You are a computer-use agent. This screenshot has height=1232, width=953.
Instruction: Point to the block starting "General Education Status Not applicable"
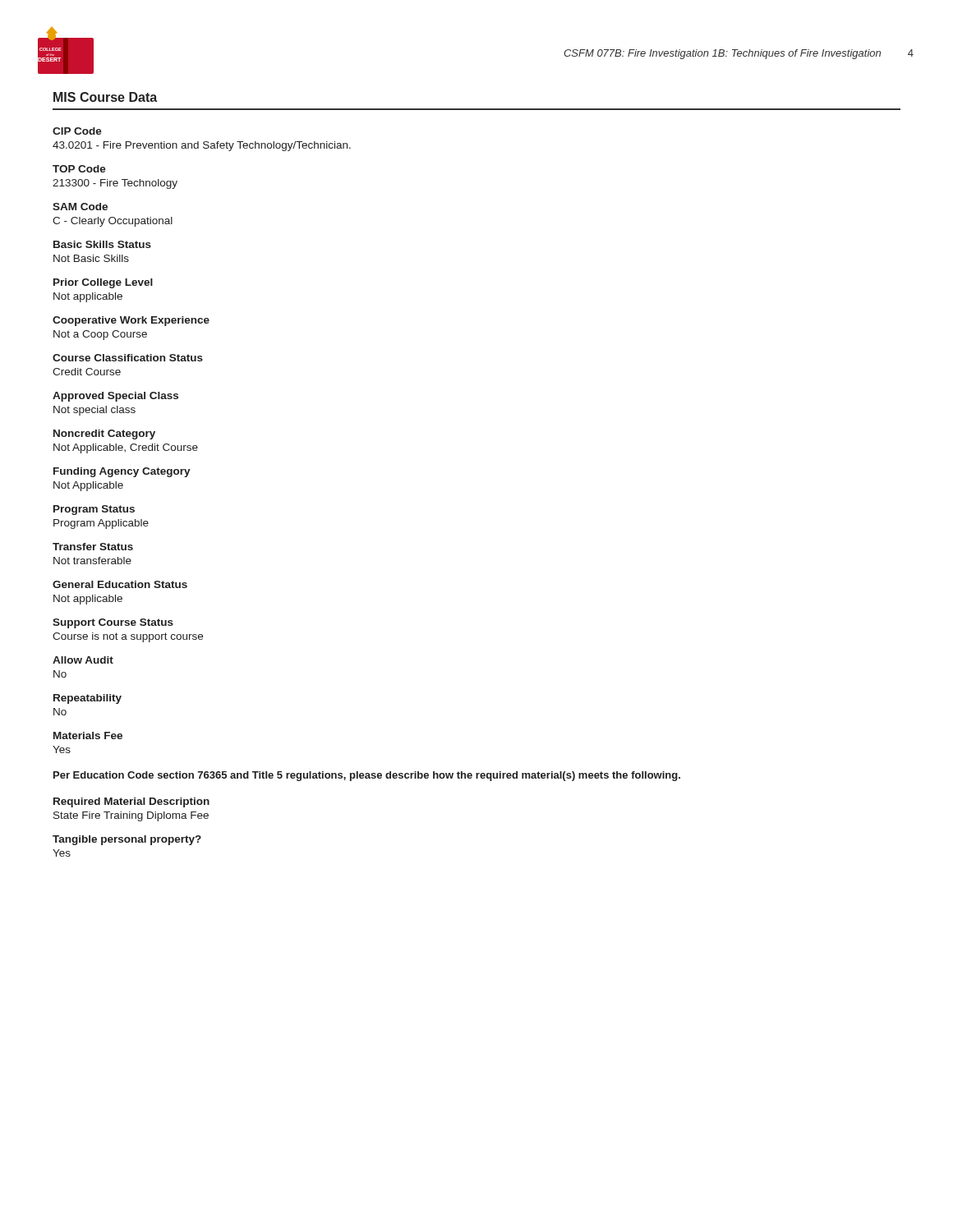tap(120, 584)
